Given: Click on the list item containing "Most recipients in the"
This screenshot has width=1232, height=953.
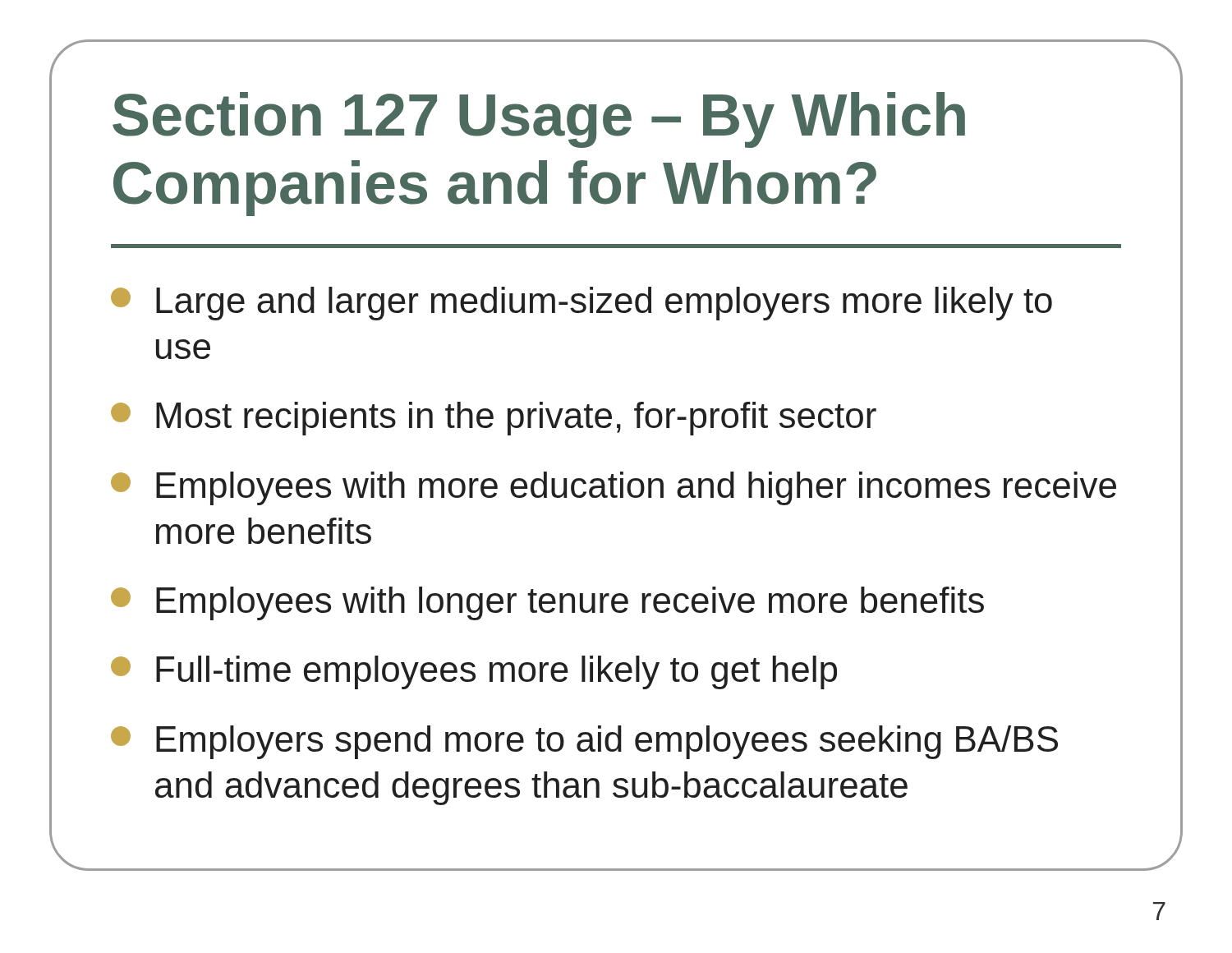Looking at the screenshot, I should [616, 416].
